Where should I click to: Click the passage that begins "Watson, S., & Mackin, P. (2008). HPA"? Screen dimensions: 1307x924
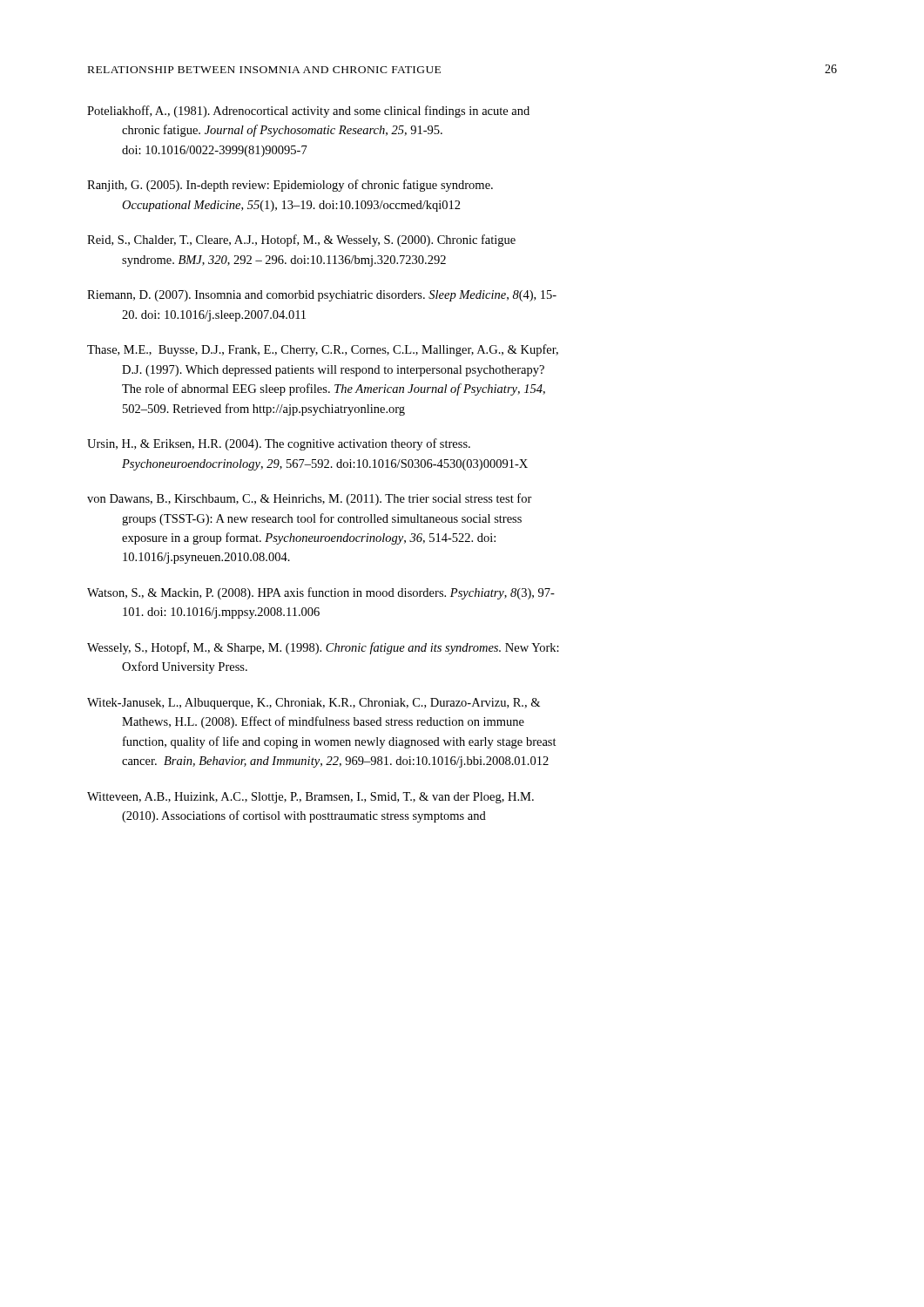pyautogui.click(x=462, y=604)
